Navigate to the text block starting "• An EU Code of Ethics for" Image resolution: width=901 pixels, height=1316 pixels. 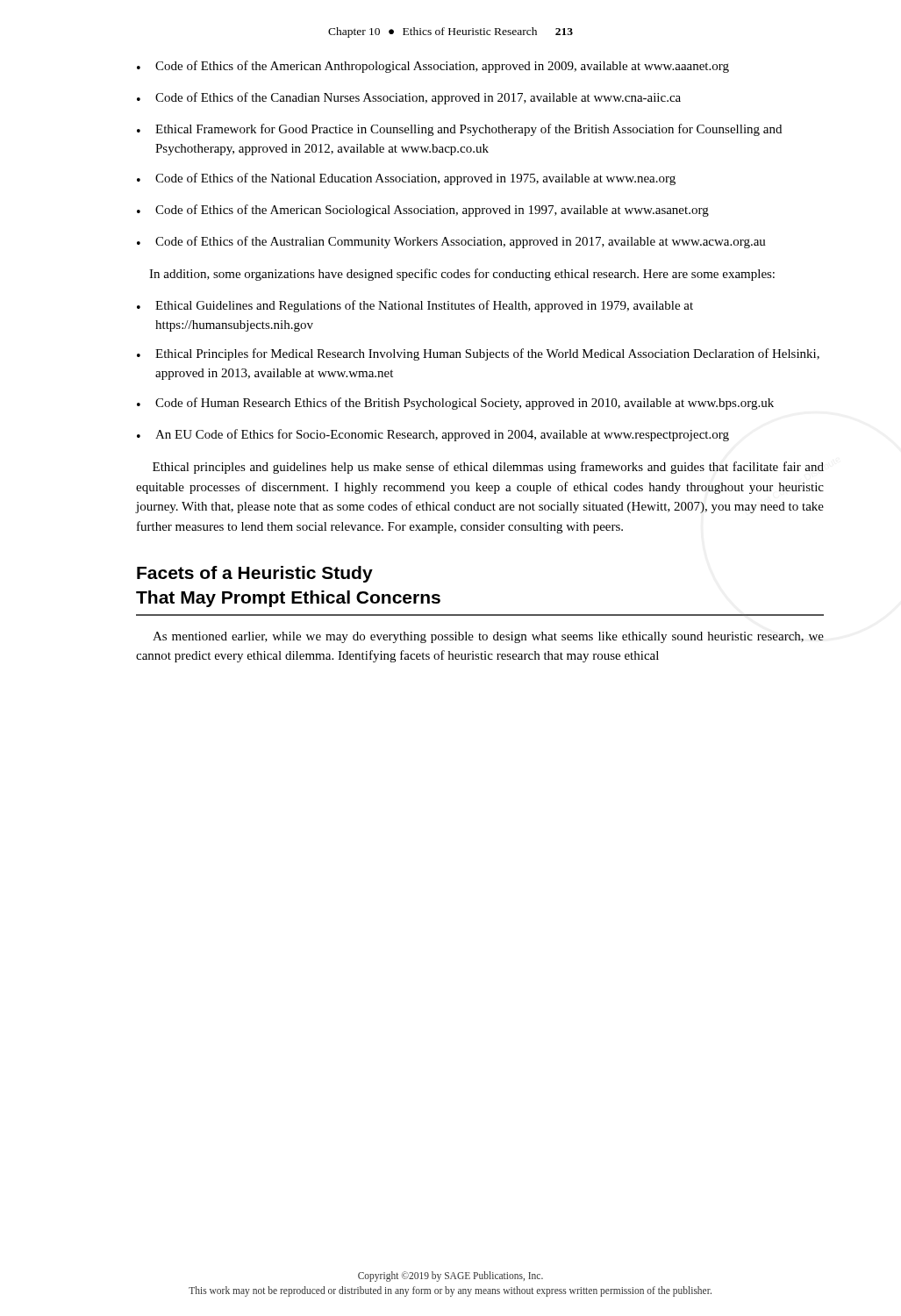coord(480,436)
